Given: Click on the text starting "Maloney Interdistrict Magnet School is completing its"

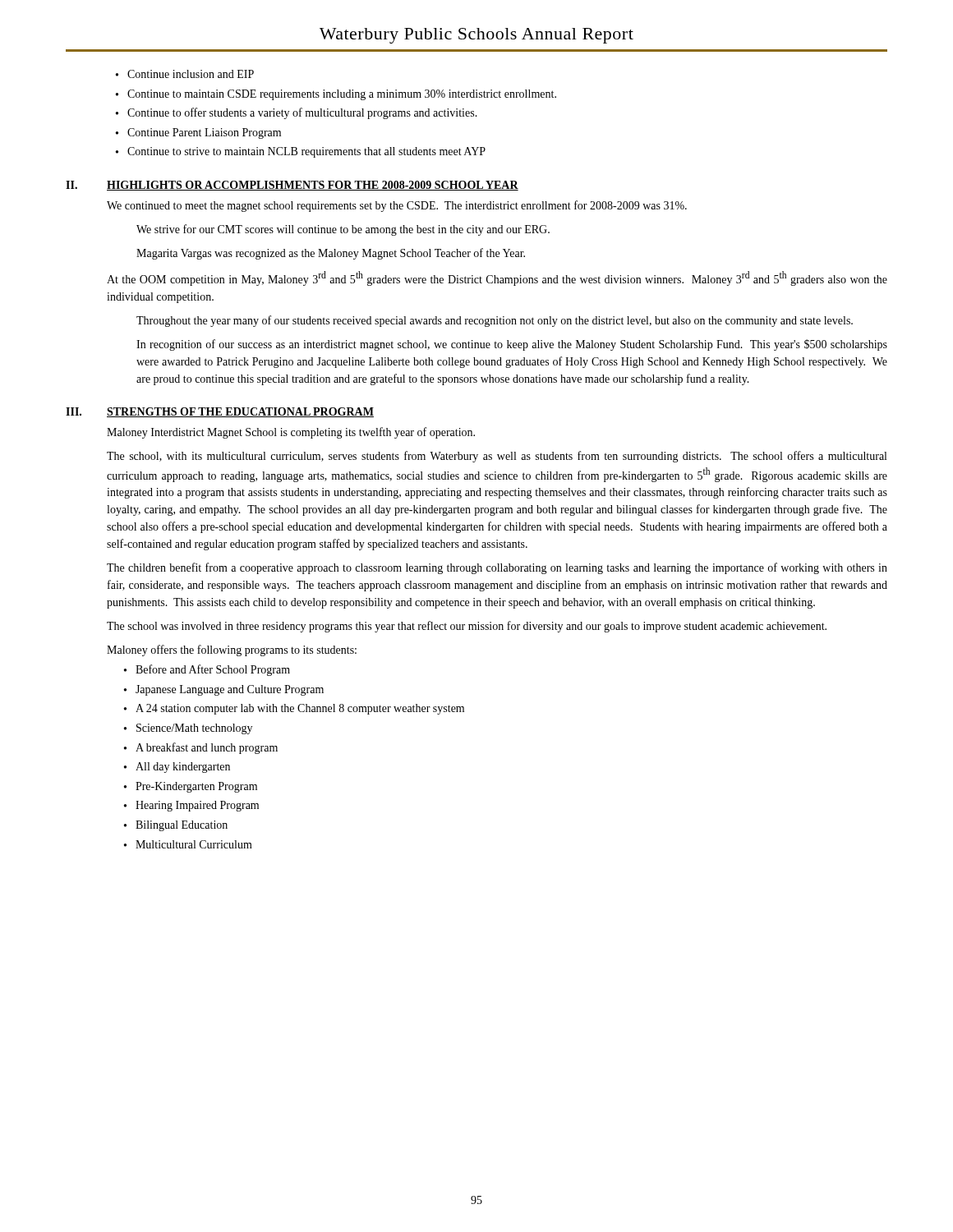Looking at the screenshot, I should 497,529.
